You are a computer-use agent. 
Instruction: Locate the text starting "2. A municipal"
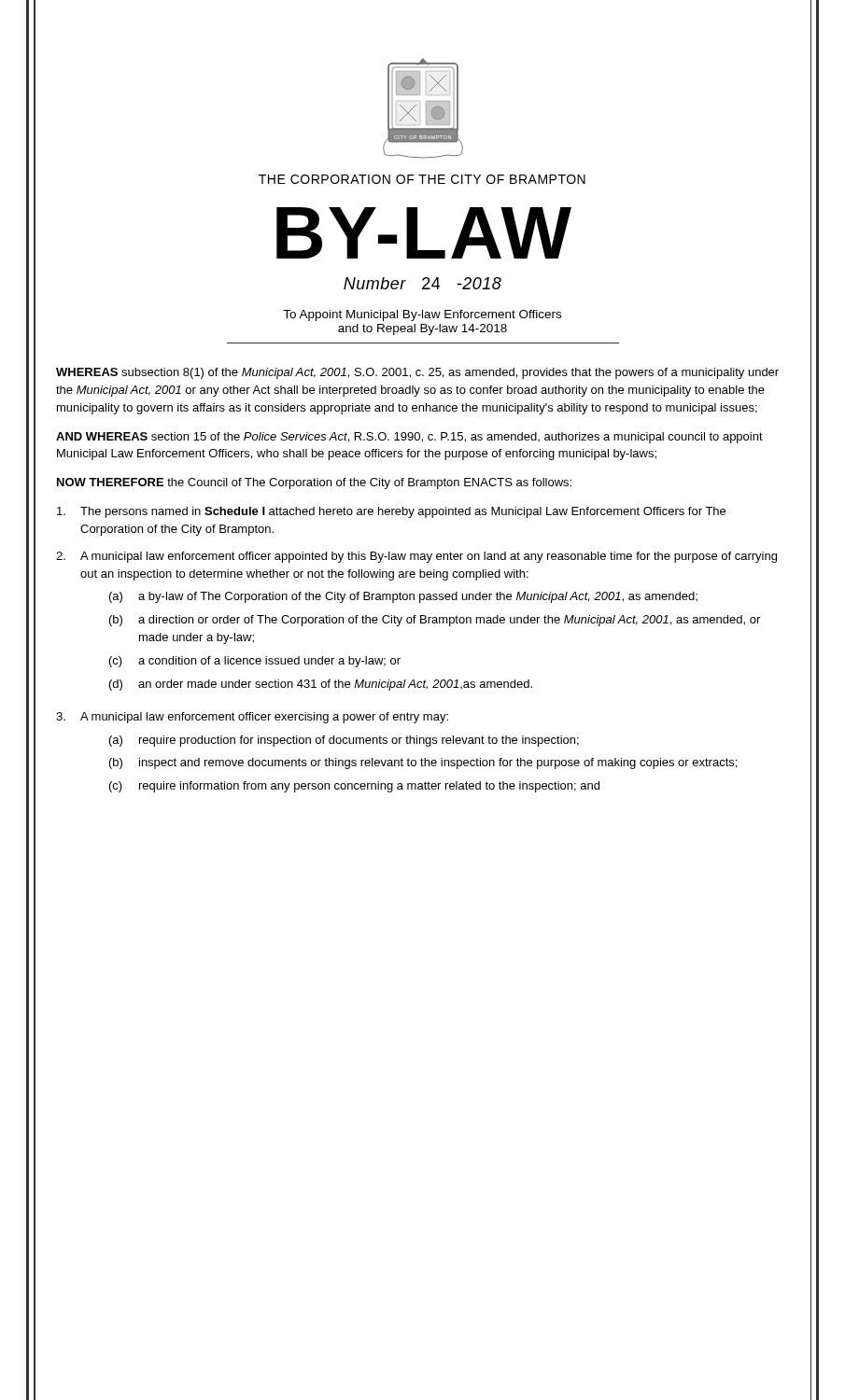[422, 623]
